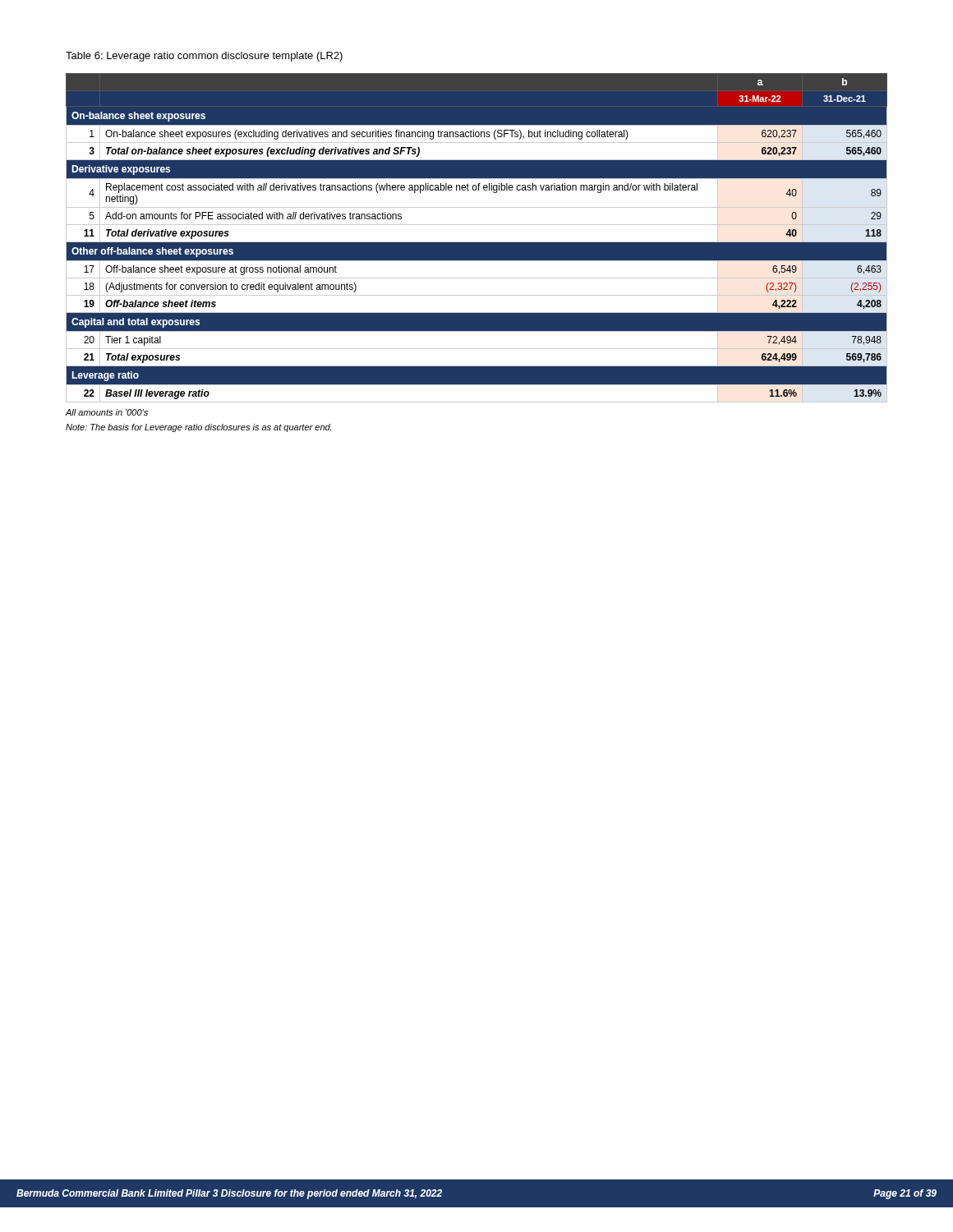Find a table

[x=476, y=238]
